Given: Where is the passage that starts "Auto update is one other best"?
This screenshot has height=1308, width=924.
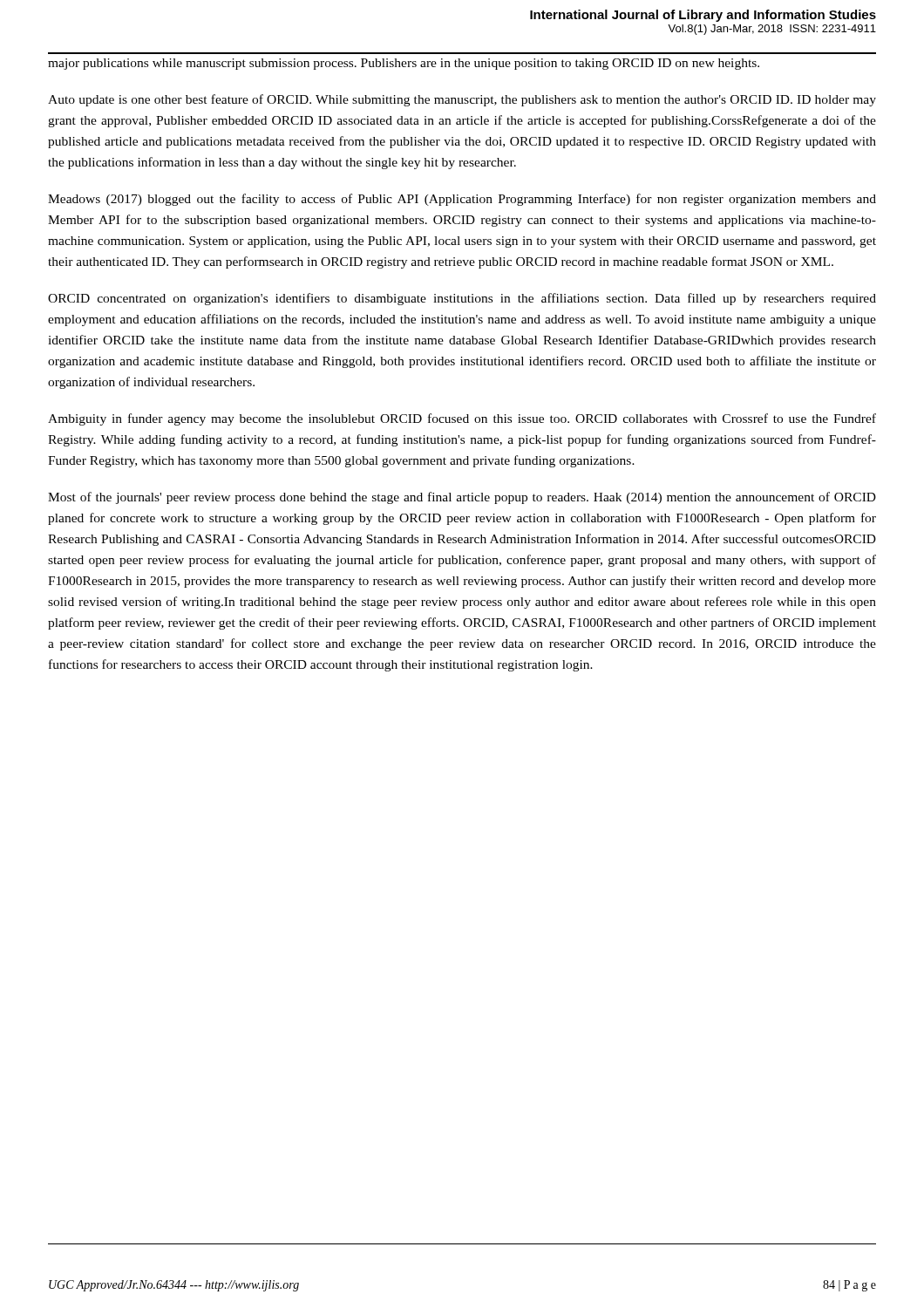Looking at the screenshot, I should (462, 130).
